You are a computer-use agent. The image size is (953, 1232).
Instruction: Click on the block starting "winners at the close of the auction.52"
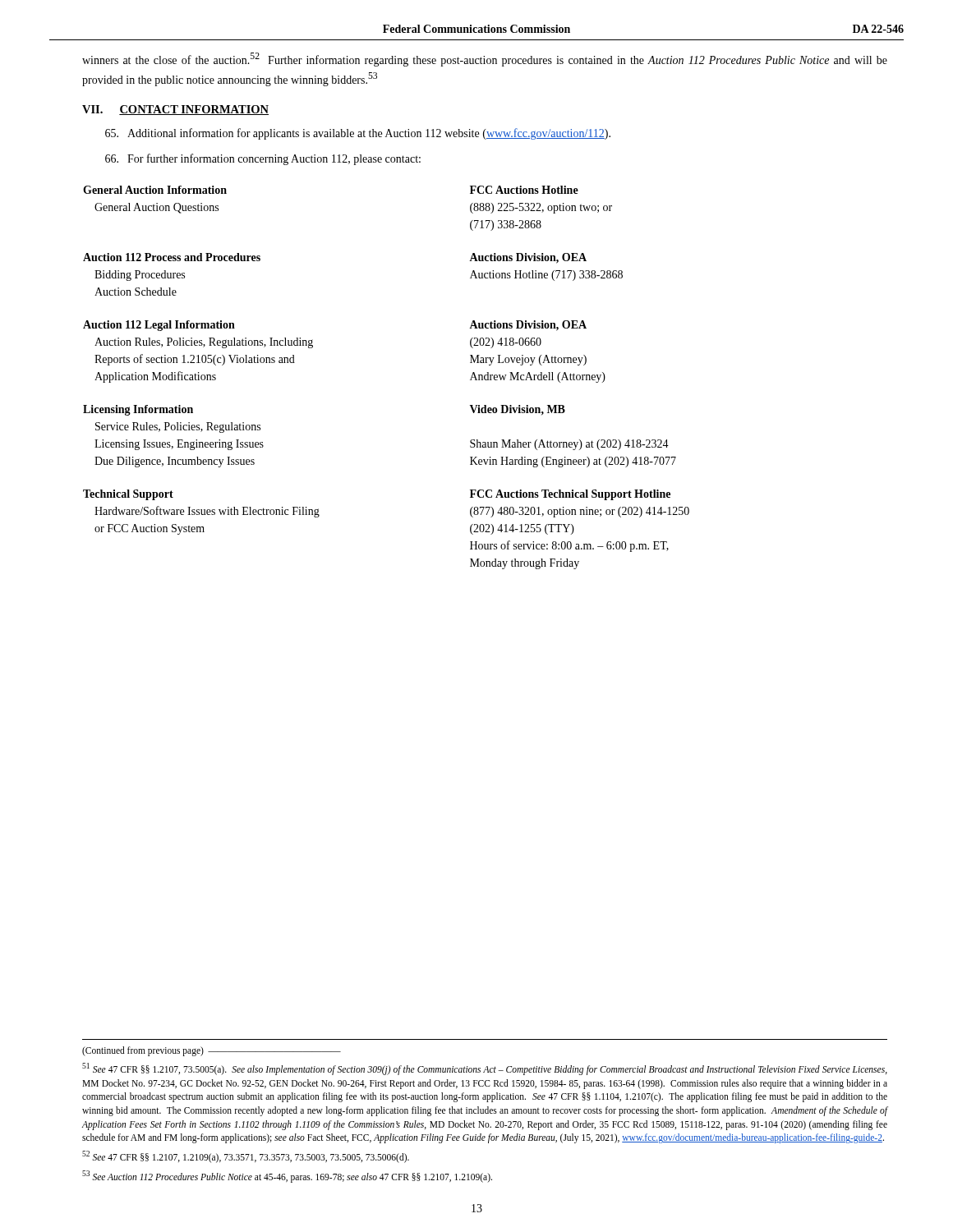(485, 68)
